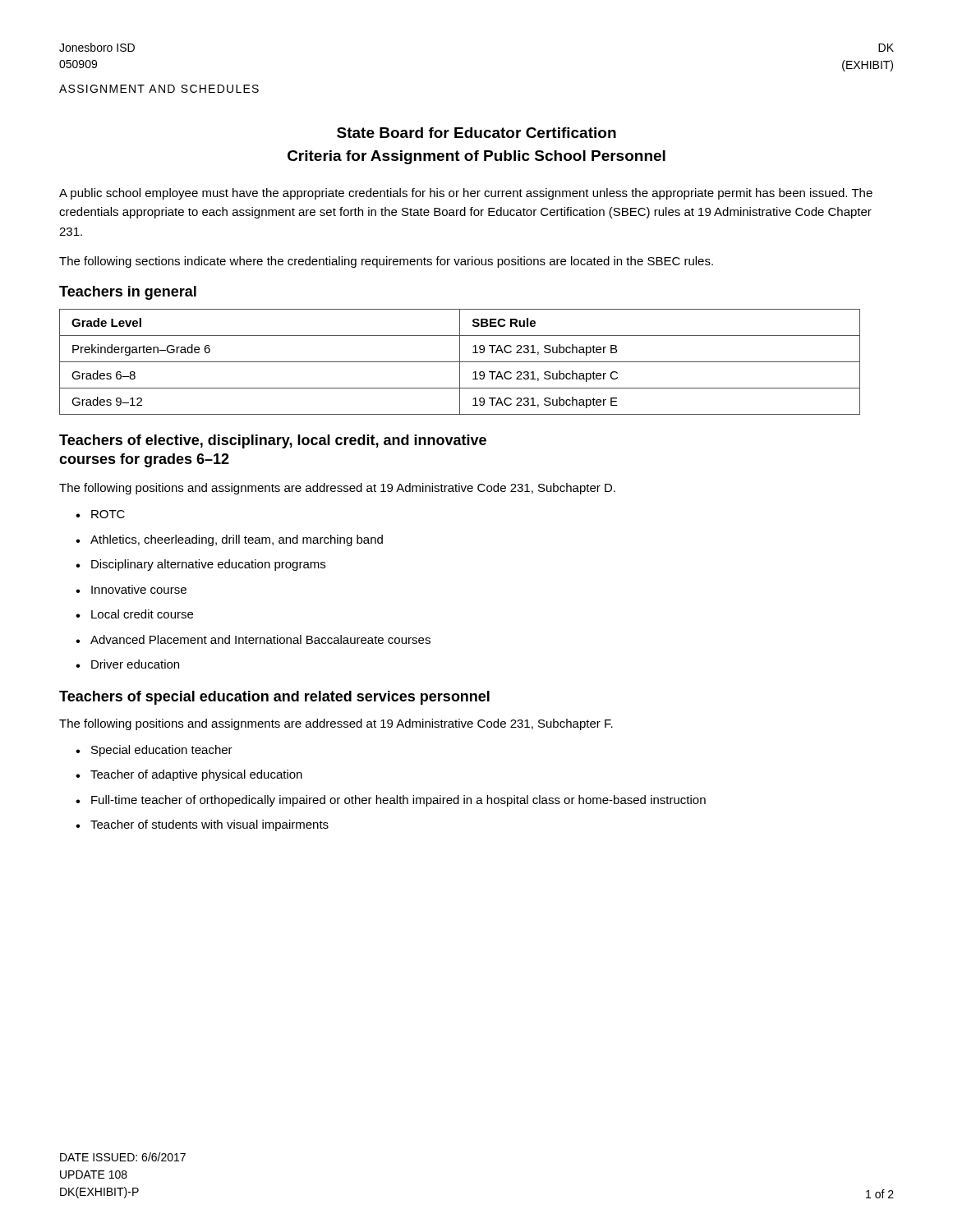The image size is (953, 1232).
Task: Select the passage starting "• Advanced Placement and International Baccalaureate courses"
Action: tap(253, 641)
